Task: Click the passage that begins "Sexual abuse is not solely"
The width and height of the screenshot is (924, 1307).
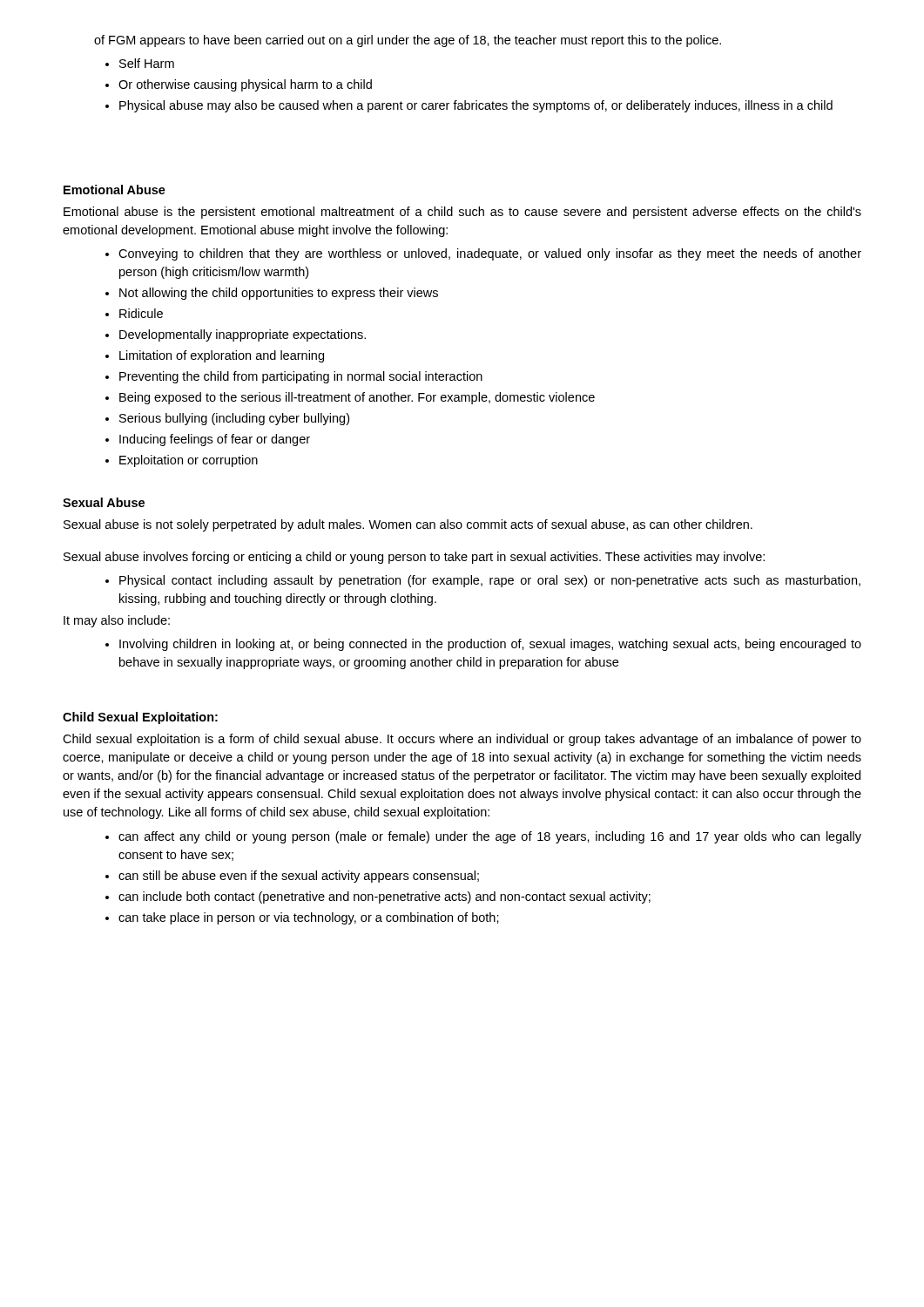Action: point(408,525)
